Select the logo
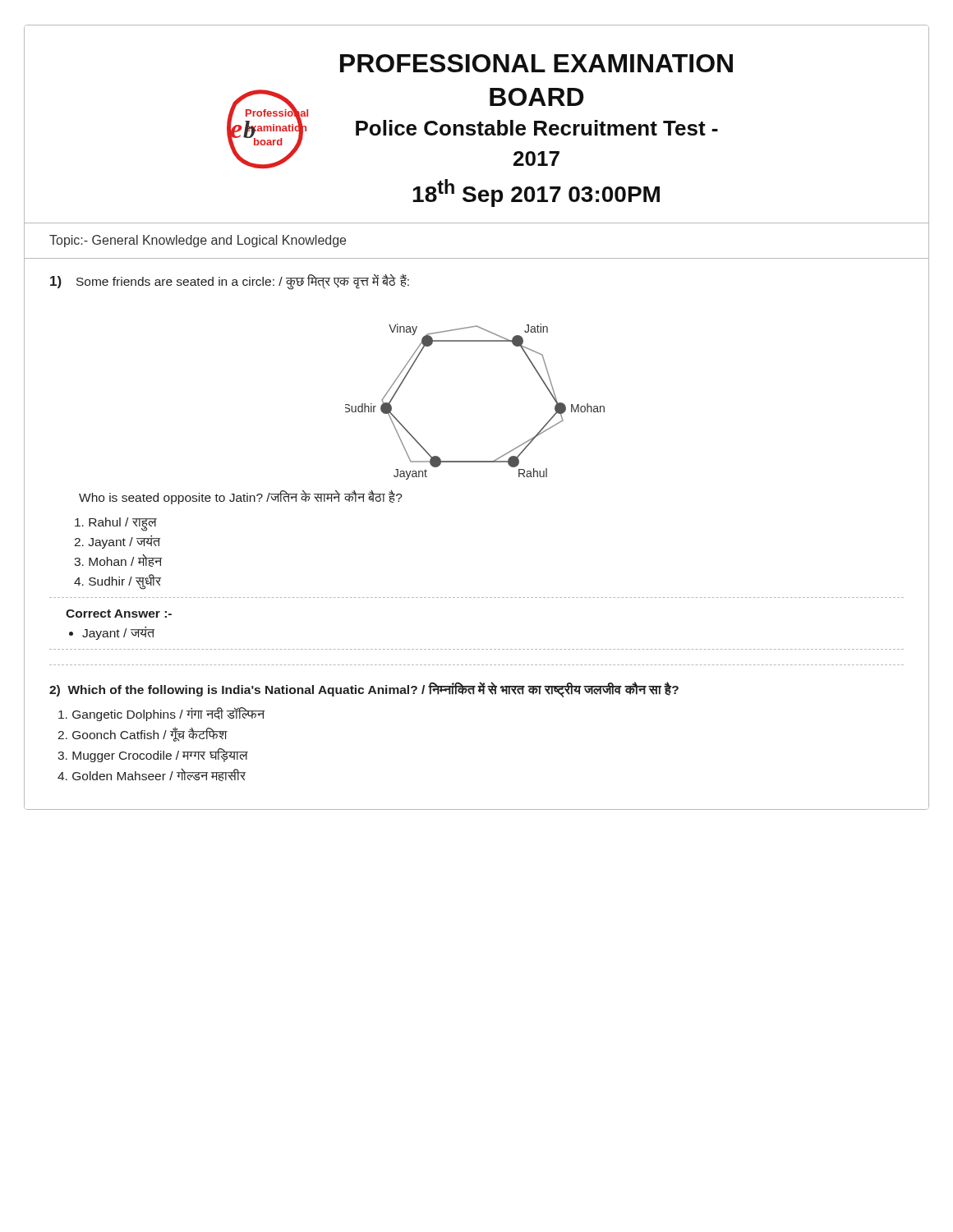953x1232 pixels. tap(264, 128)
